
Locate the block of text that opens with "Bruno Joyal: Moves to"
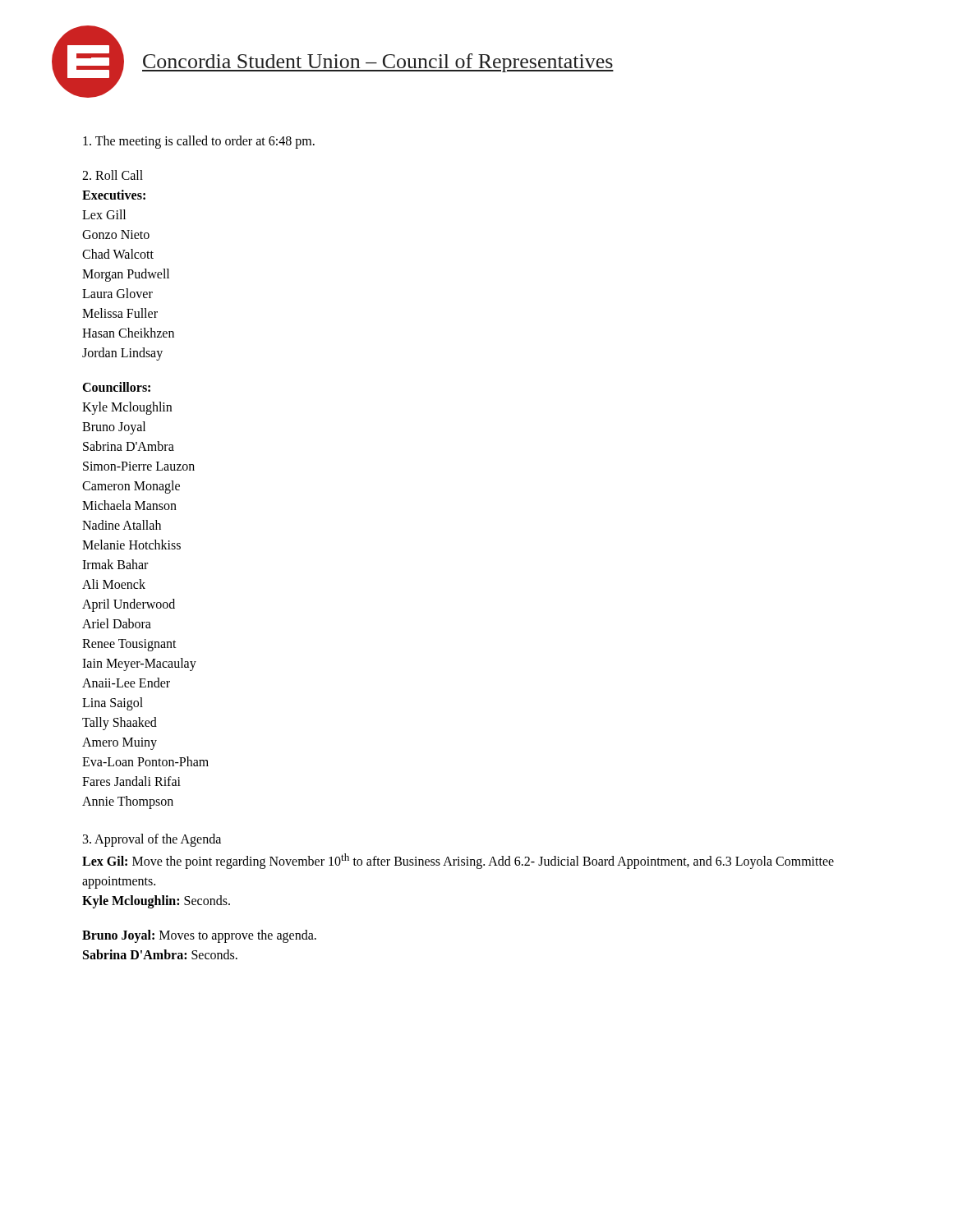(200, 945)
